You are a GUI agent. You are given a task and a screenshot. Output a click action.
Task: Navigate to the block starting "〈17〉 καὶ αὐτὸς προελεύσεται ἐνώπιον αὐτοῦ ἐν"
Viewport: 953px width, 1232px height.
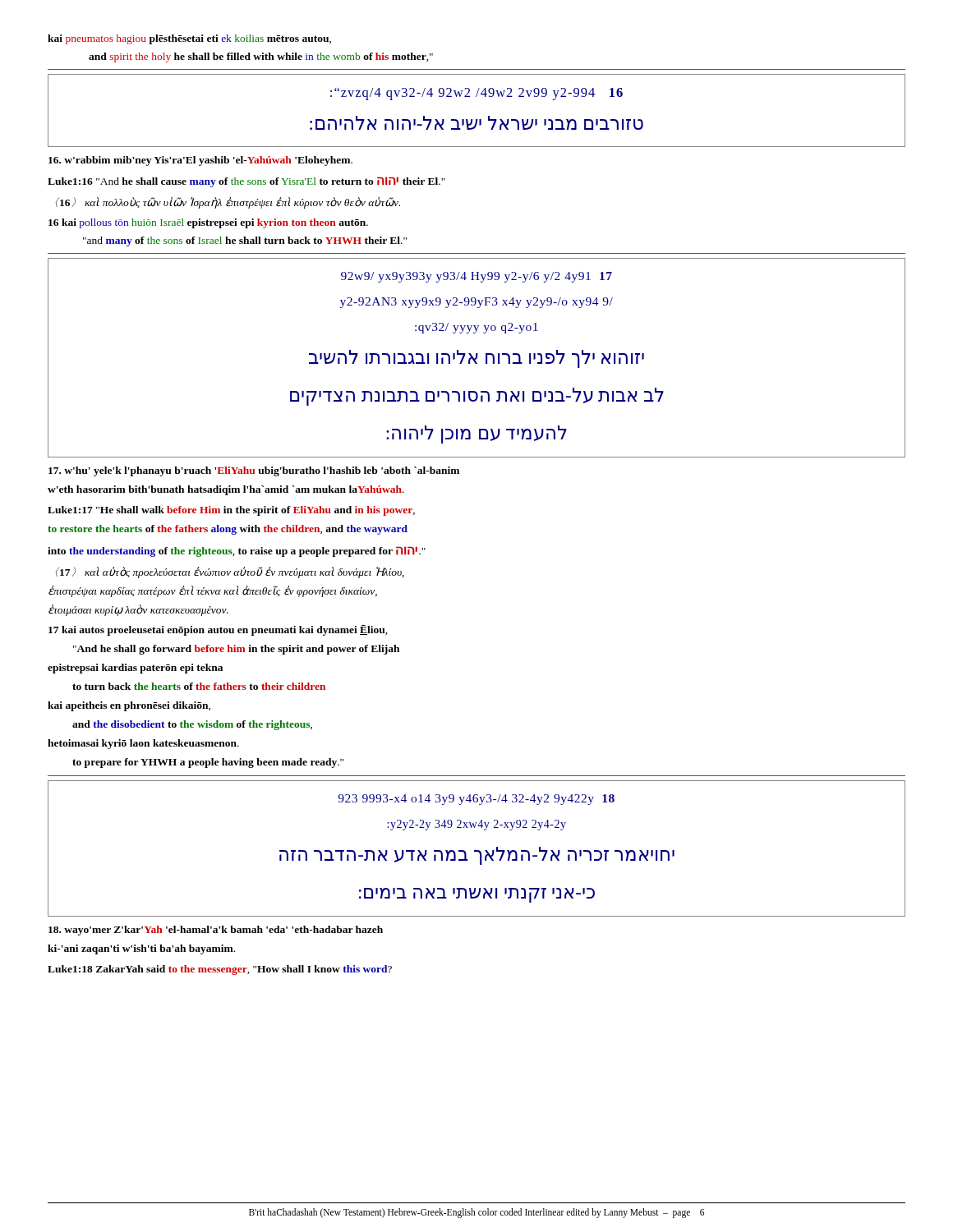226,591
